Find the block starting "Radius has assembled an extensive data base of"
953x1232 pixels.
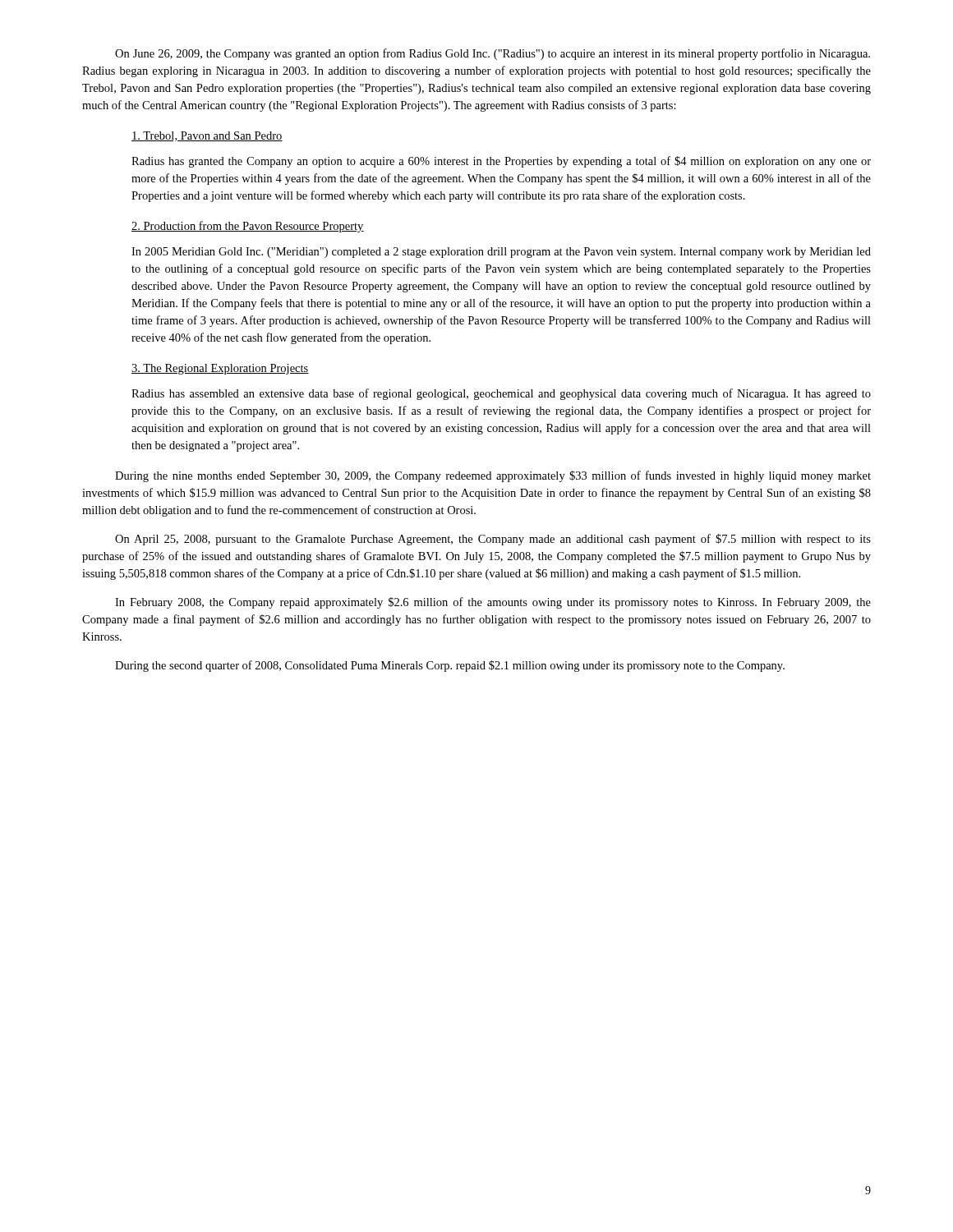click(x=501, y=420)
